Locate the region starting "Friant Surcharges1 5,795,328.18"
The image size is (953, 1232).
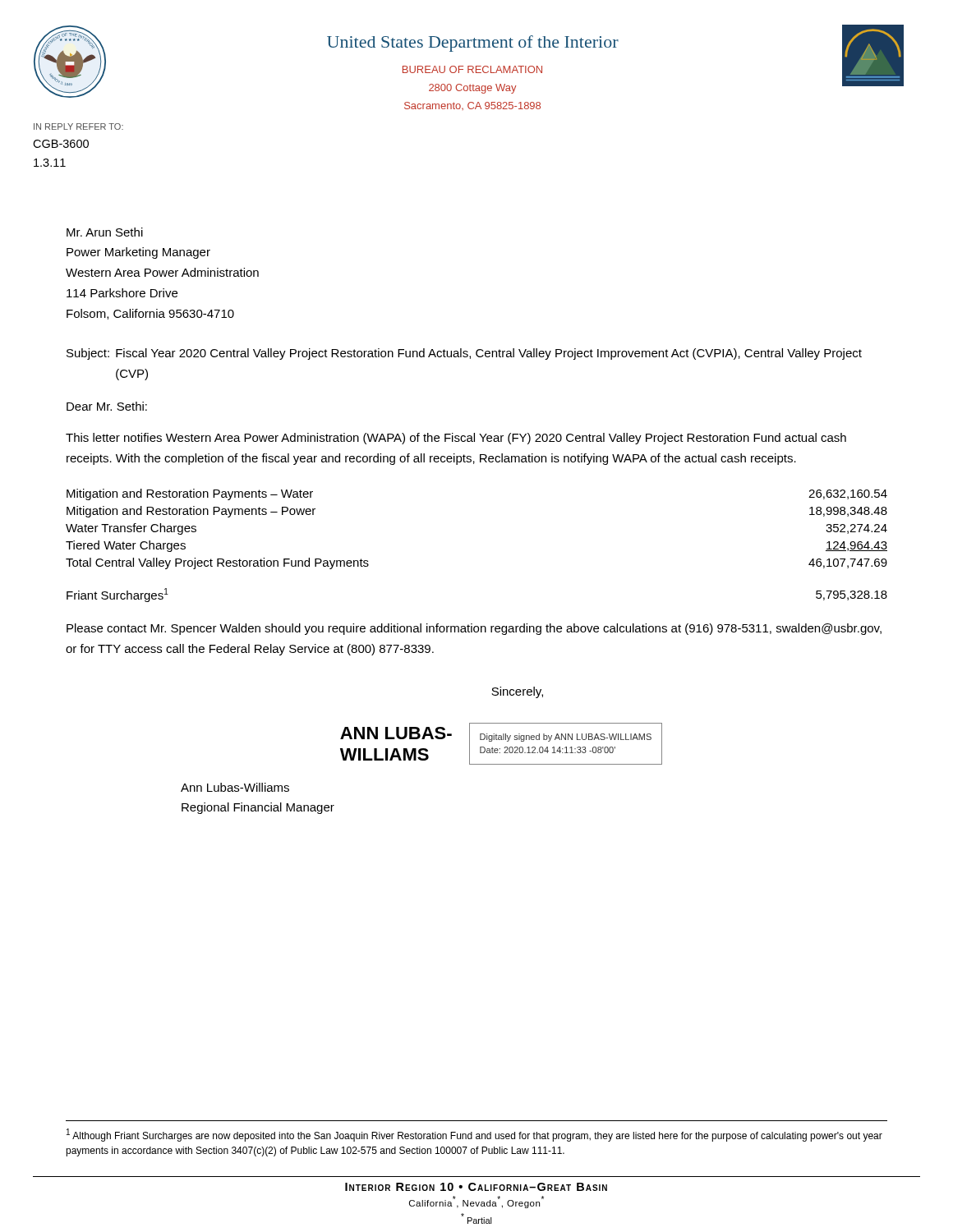coord(120,595)
